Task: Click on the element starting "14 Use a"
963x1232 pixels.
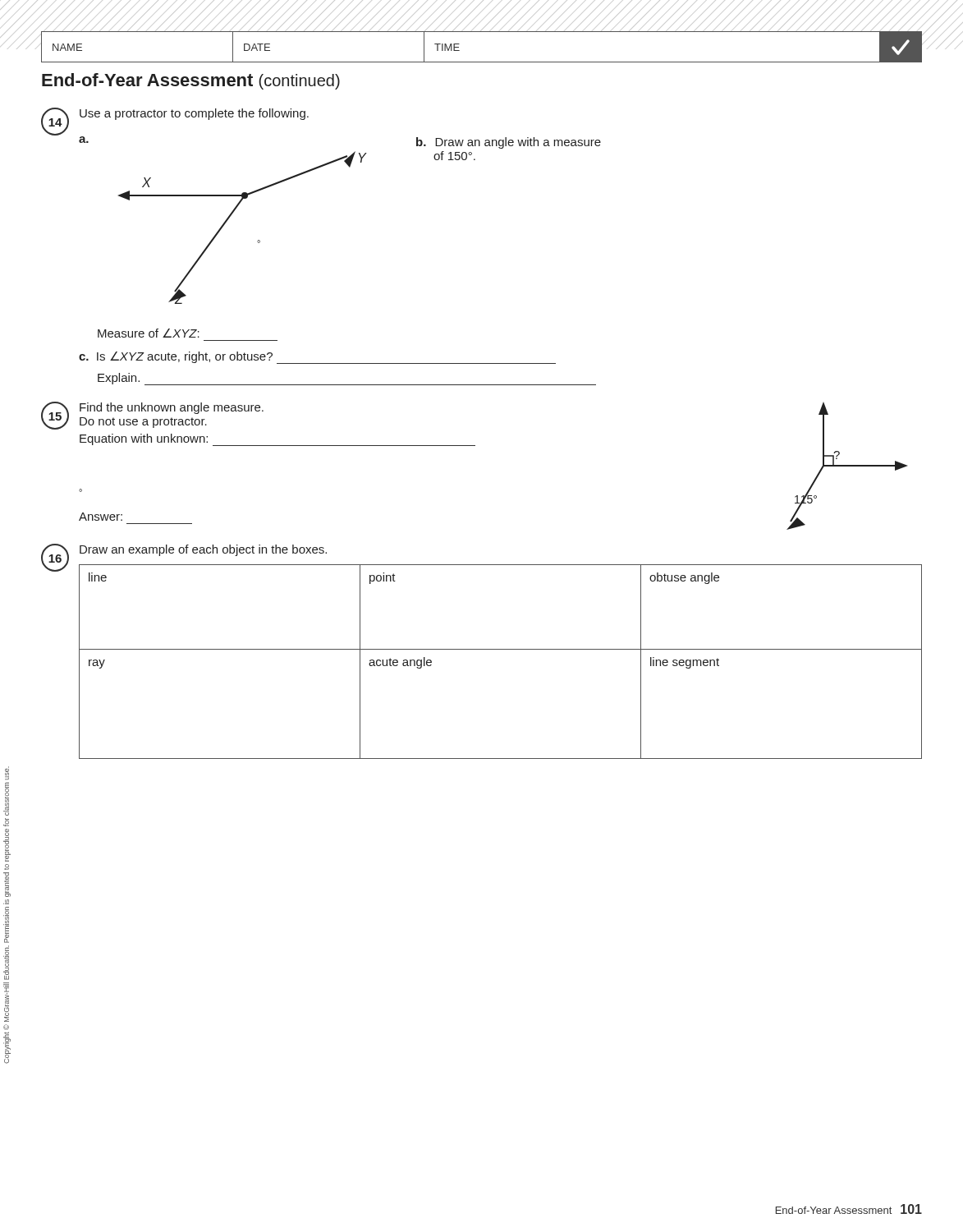Action: click(x=83, y=137)
